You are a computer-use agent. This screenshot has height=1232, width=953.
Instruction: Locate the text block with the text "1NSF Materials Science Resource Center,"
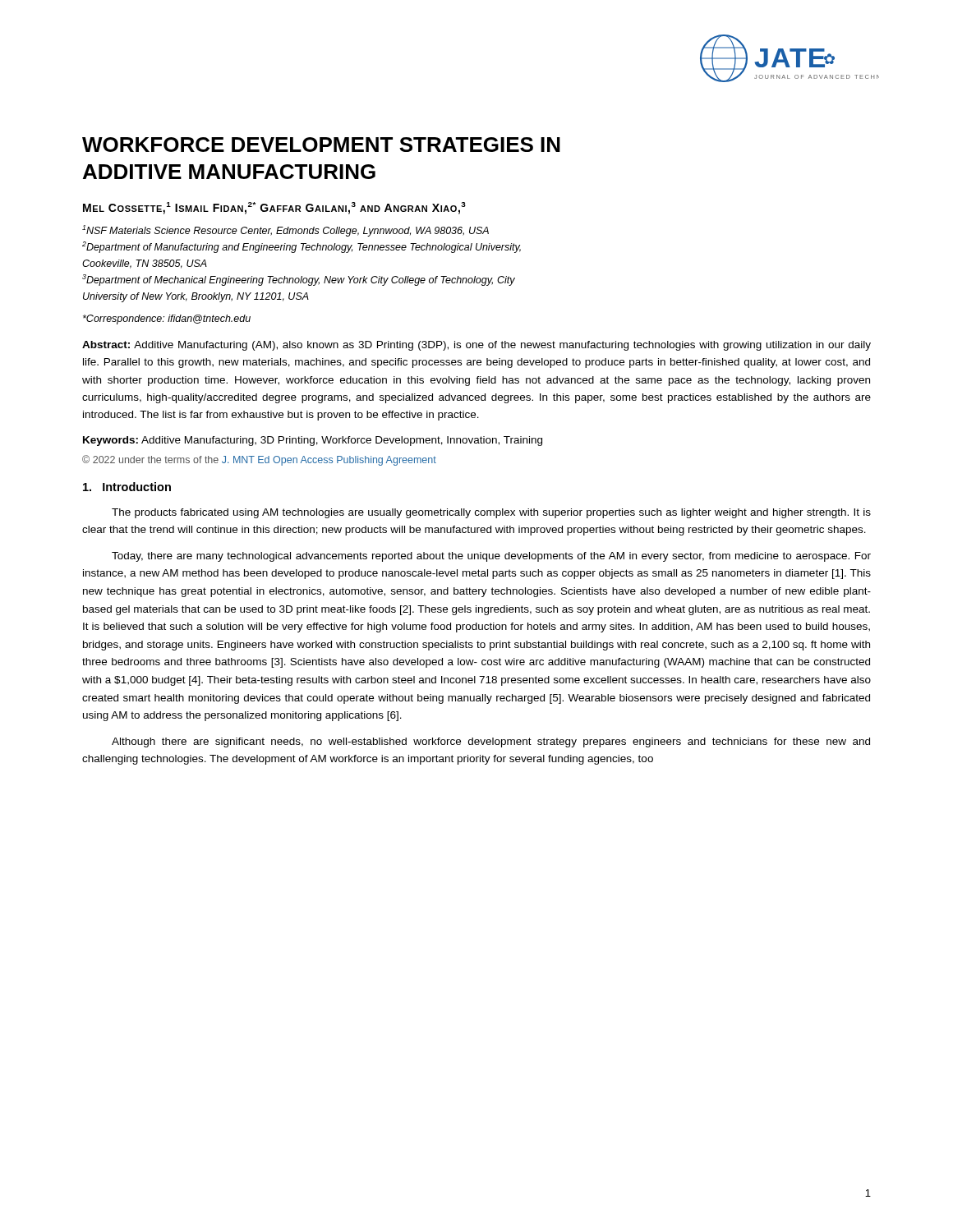point(285,231)
